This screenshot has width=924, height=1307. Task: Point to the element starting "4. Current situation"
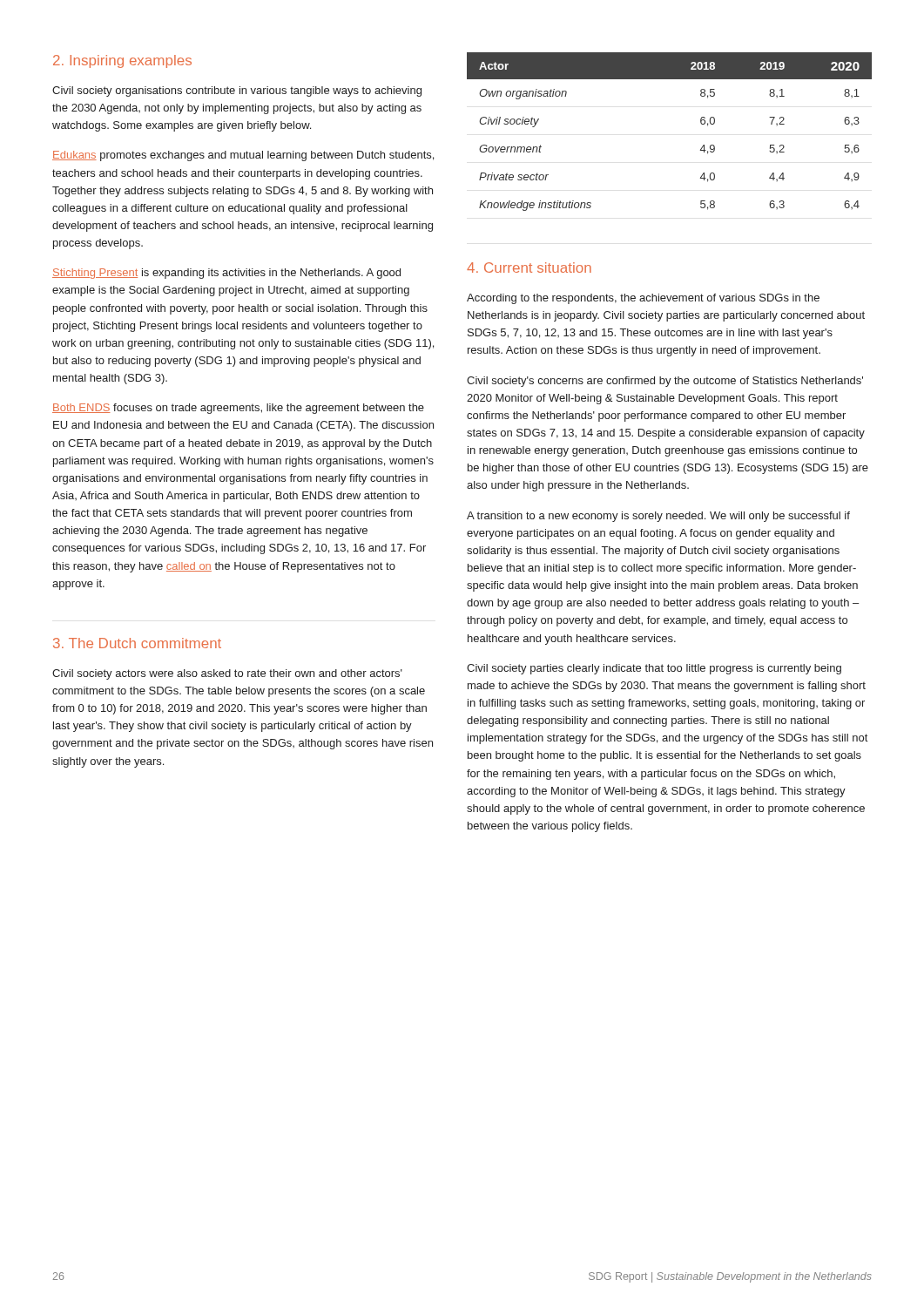[529, 268]
